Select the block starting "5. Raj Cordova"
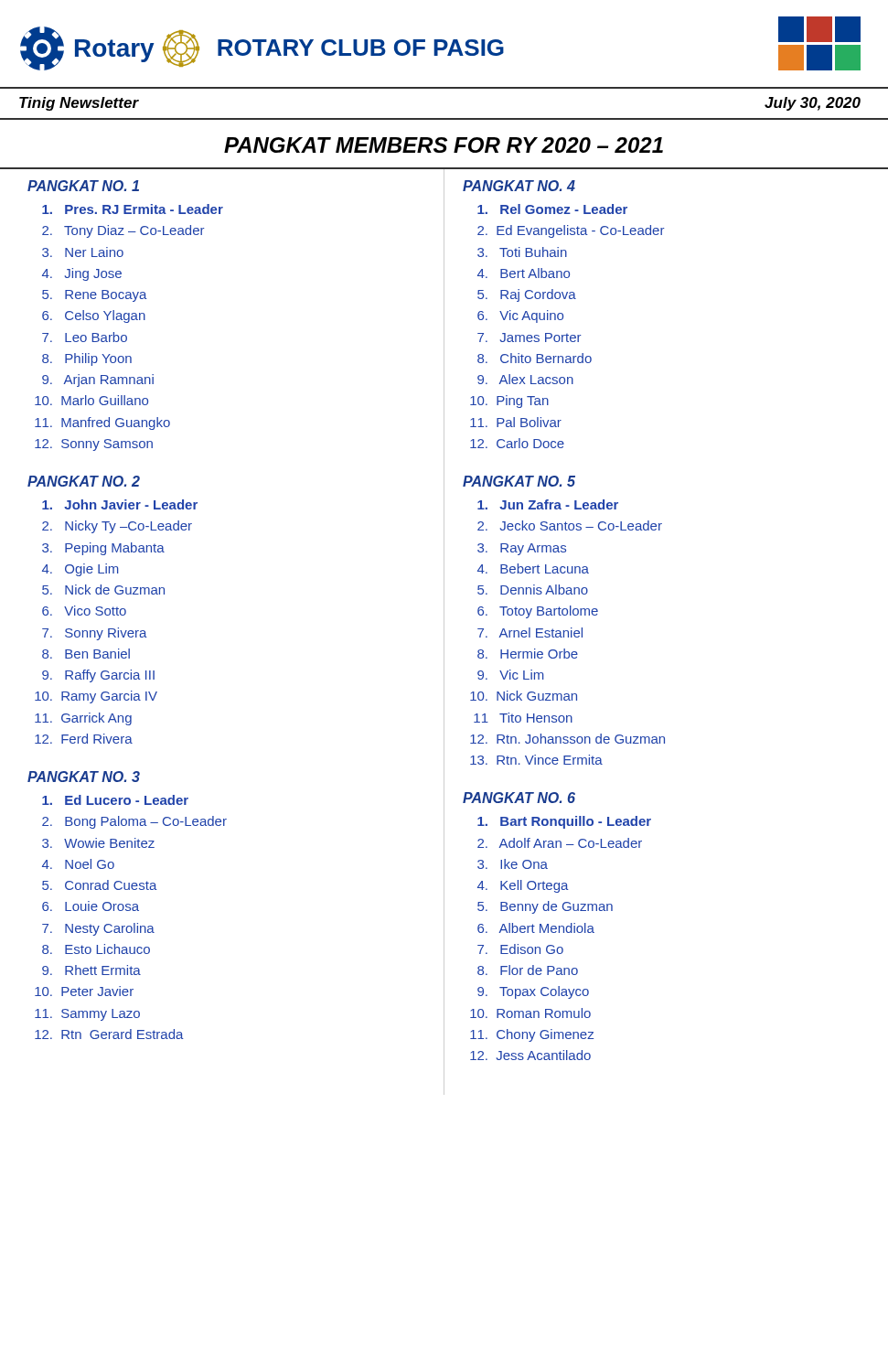888x1372 pixels. [519, 294]
